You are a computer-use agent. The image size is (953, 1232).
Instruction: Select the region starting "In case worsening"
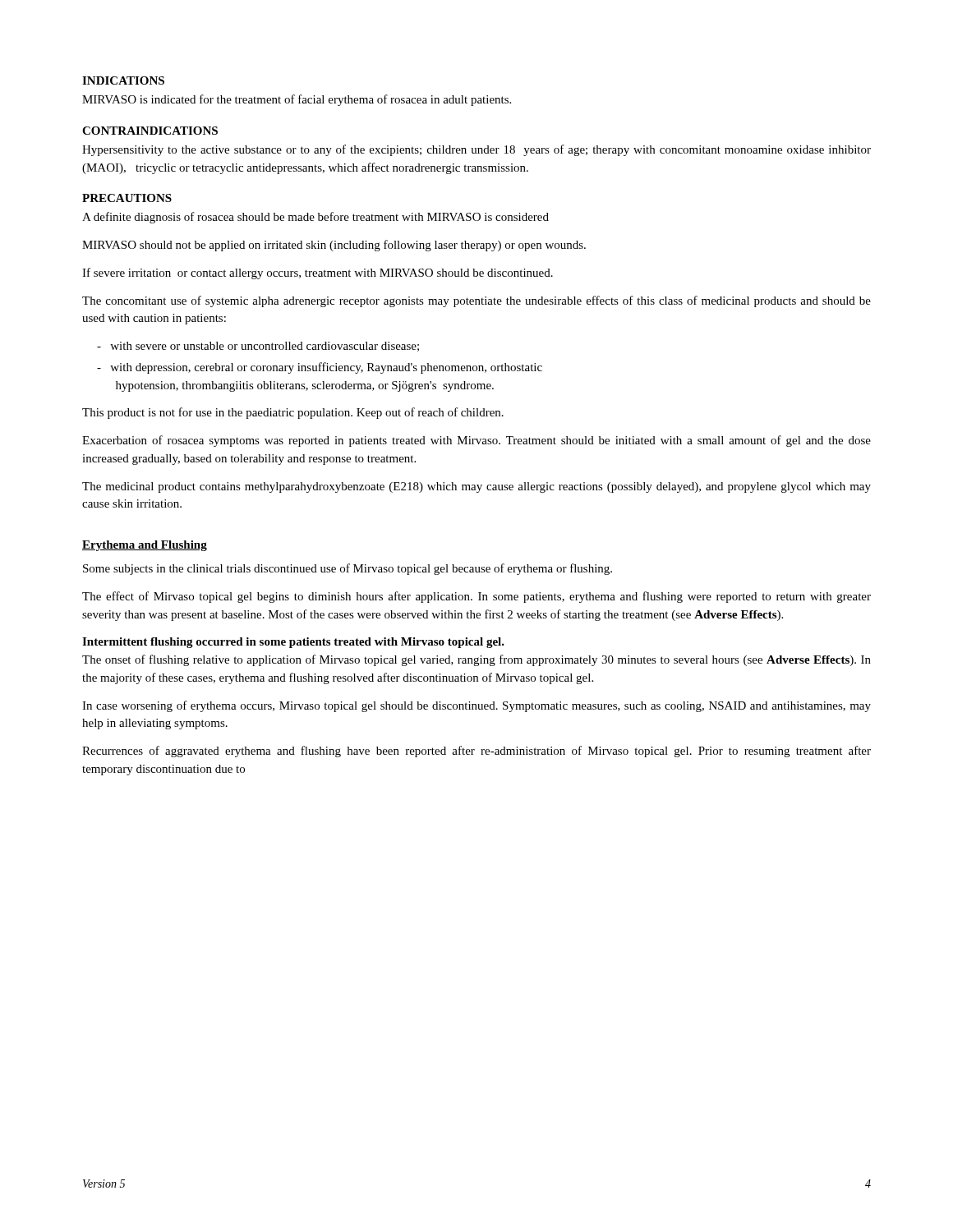click(476, 714)
